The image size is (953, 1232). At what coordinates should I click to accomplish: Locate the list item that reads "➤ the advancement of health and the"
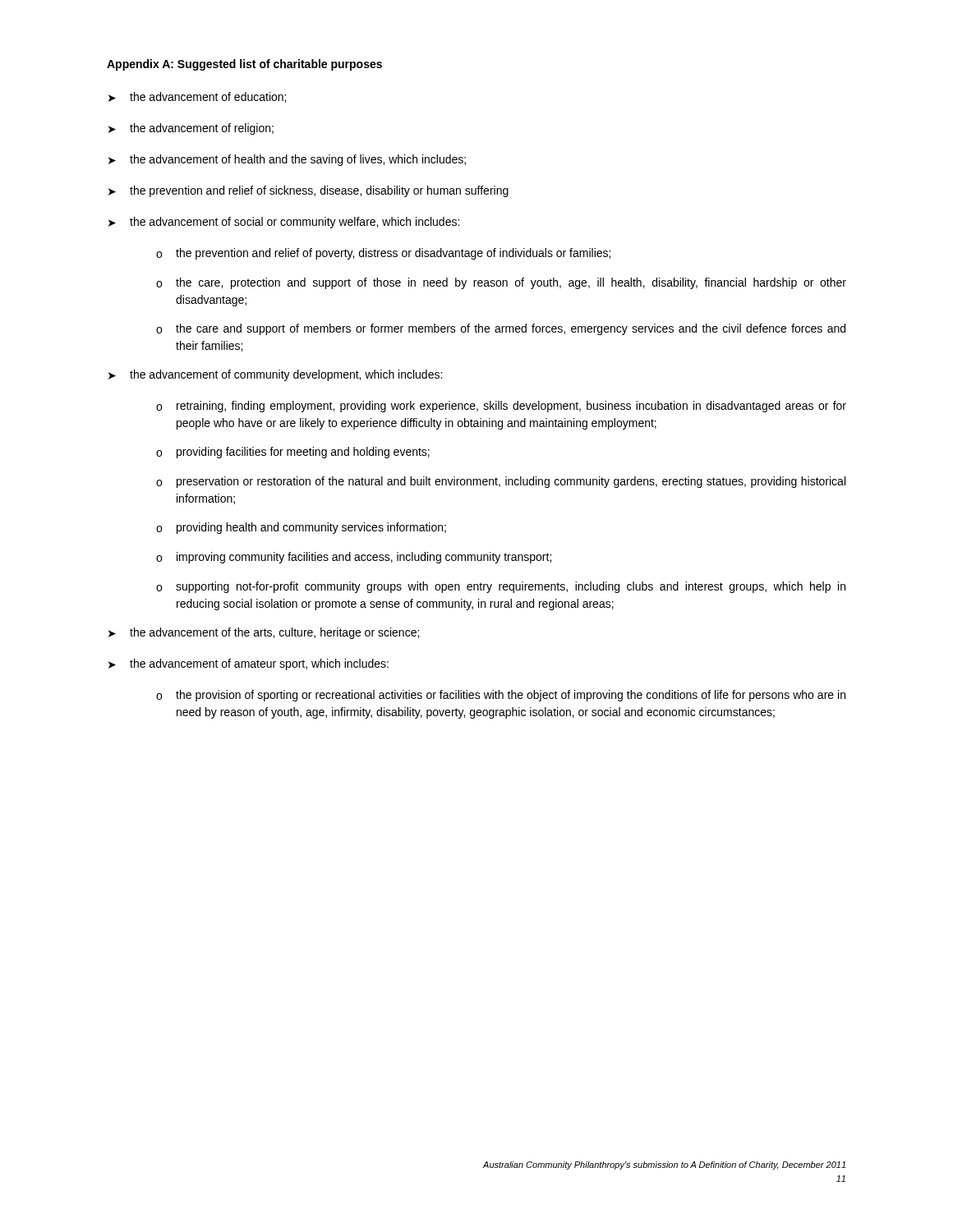(476, 160)
